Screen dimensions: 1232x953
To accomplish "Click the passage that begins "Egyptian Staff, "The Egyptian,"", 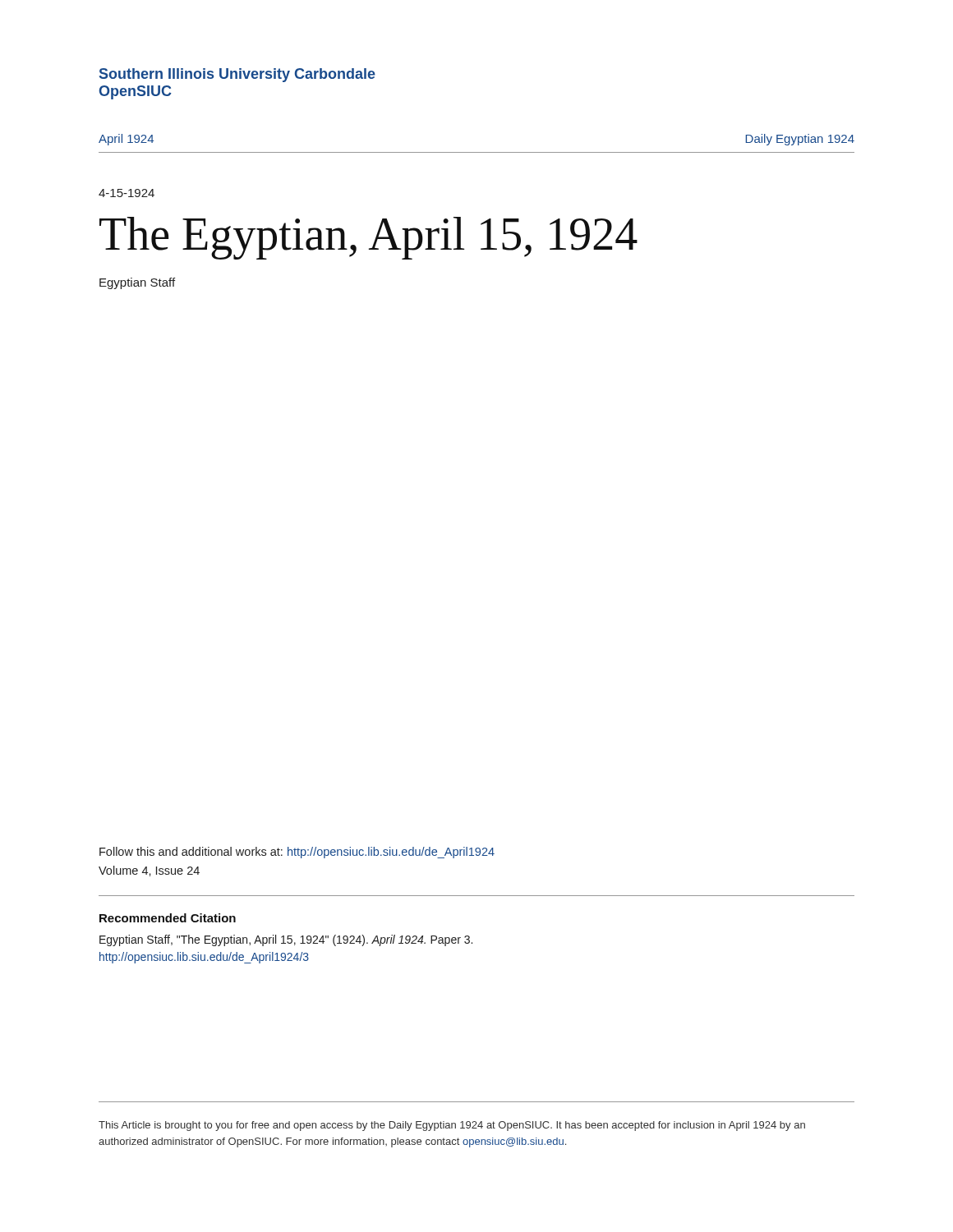I will (x=286, y=948).
